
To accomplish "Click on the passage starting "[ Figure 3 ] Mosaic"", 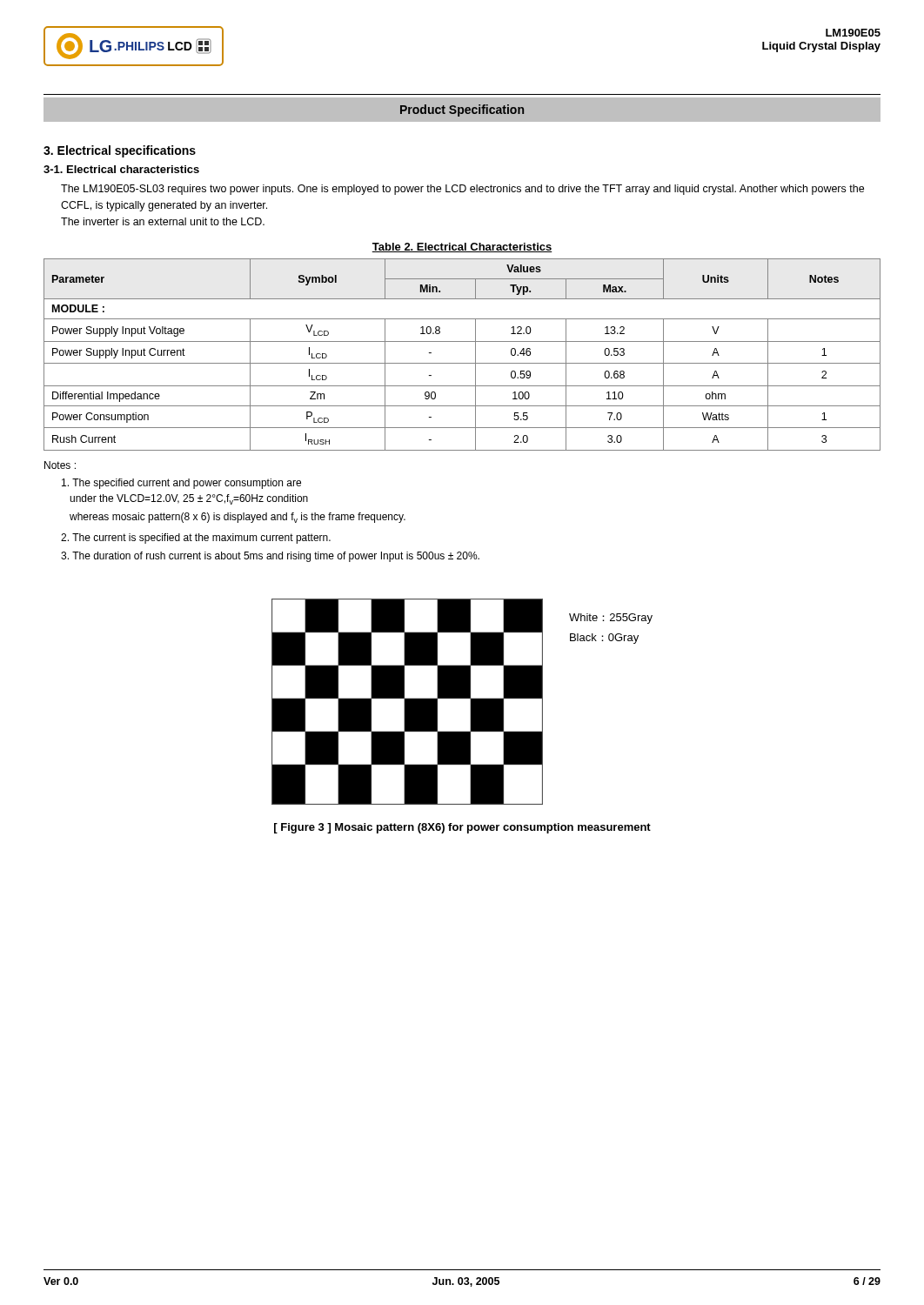I will [462, 827].
